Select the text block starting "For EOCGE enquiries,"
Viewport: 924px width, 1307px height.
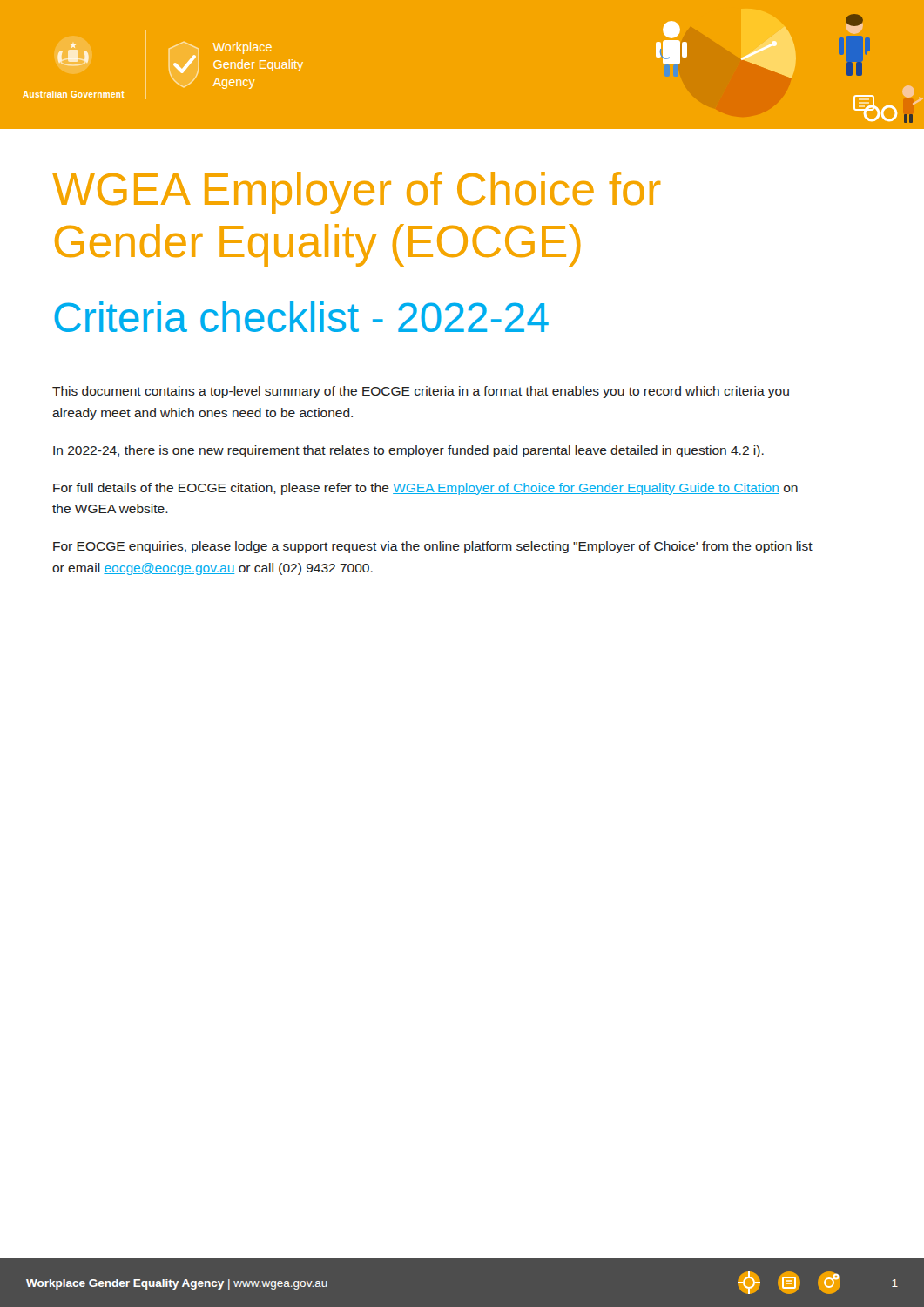click(432, 557)
